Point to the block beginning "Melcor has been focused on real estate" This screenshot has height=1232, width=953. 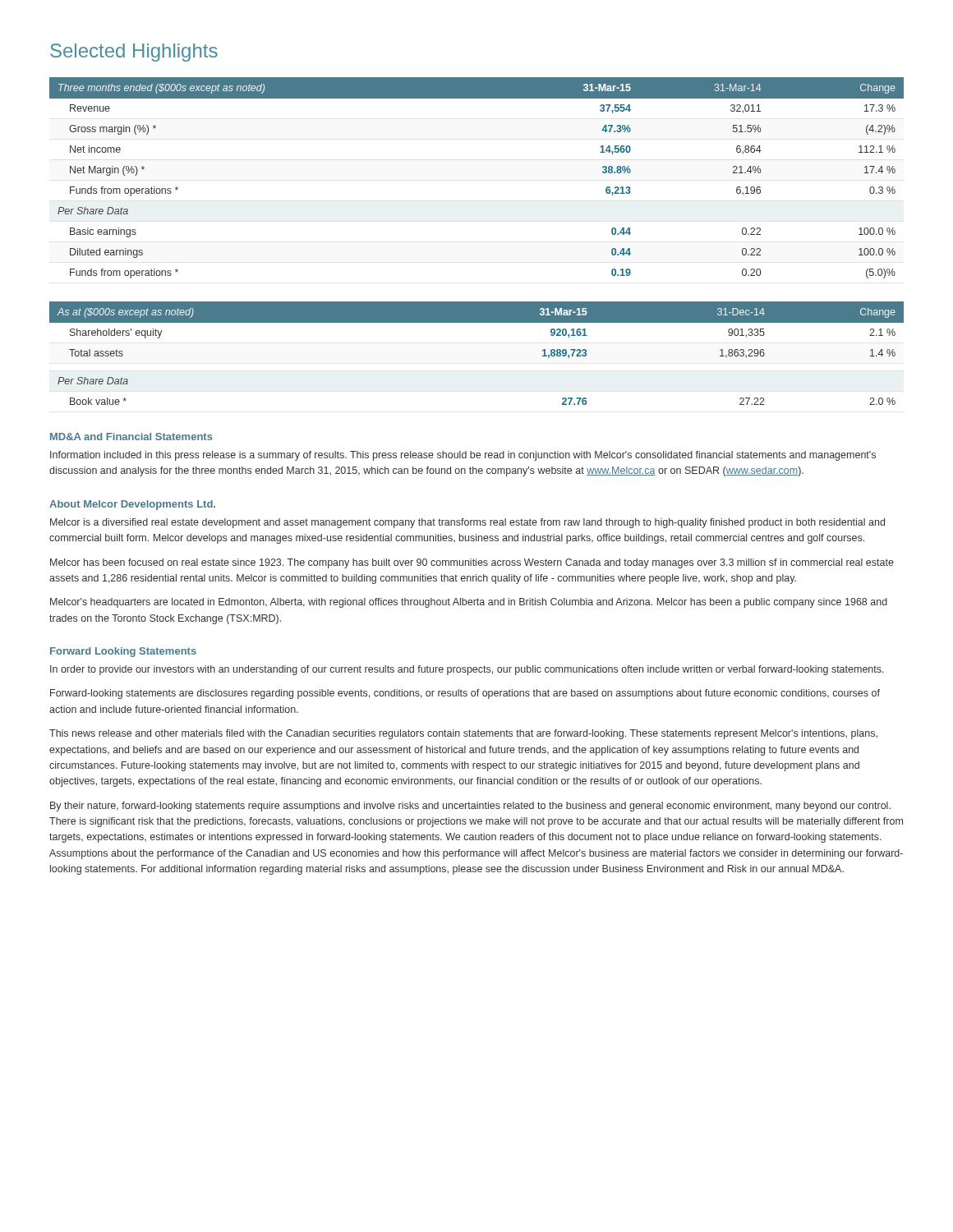471,570
